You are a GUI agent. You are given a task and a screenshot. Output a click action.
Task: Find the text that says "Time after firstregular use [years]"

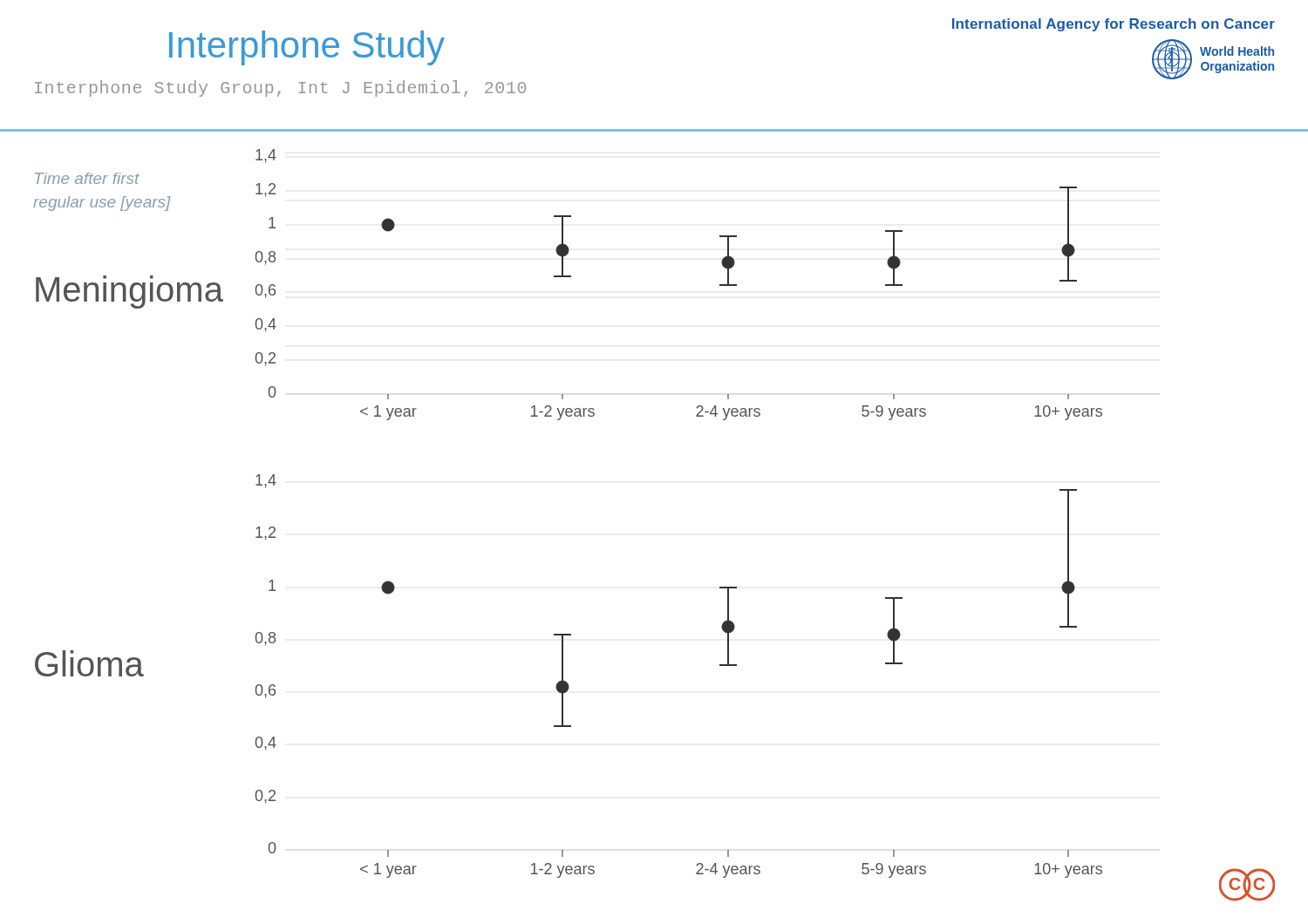pos(125,191)
